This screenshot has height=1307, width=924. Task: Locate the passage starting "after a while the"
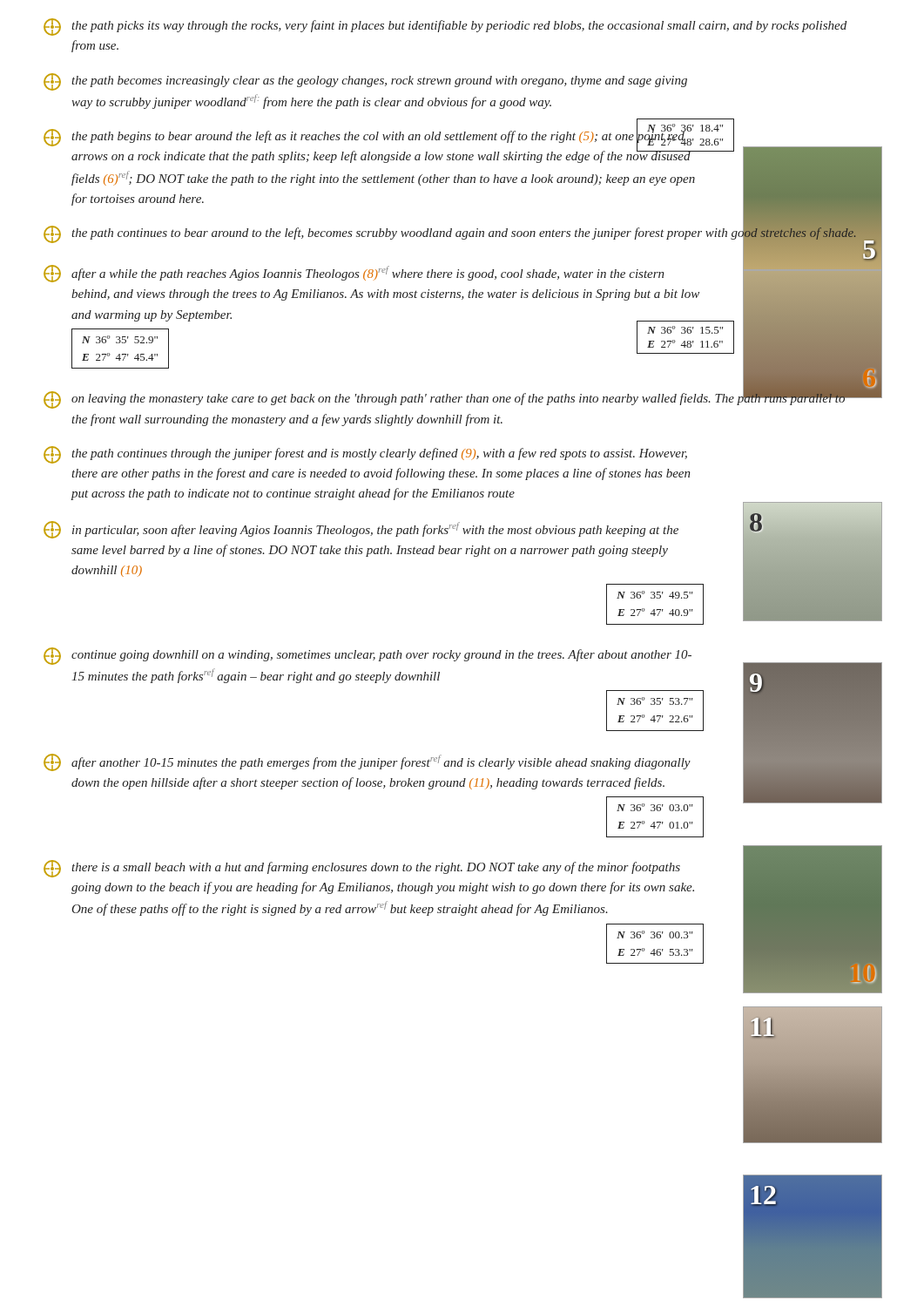pyautogui.click(x=354, y=274)
